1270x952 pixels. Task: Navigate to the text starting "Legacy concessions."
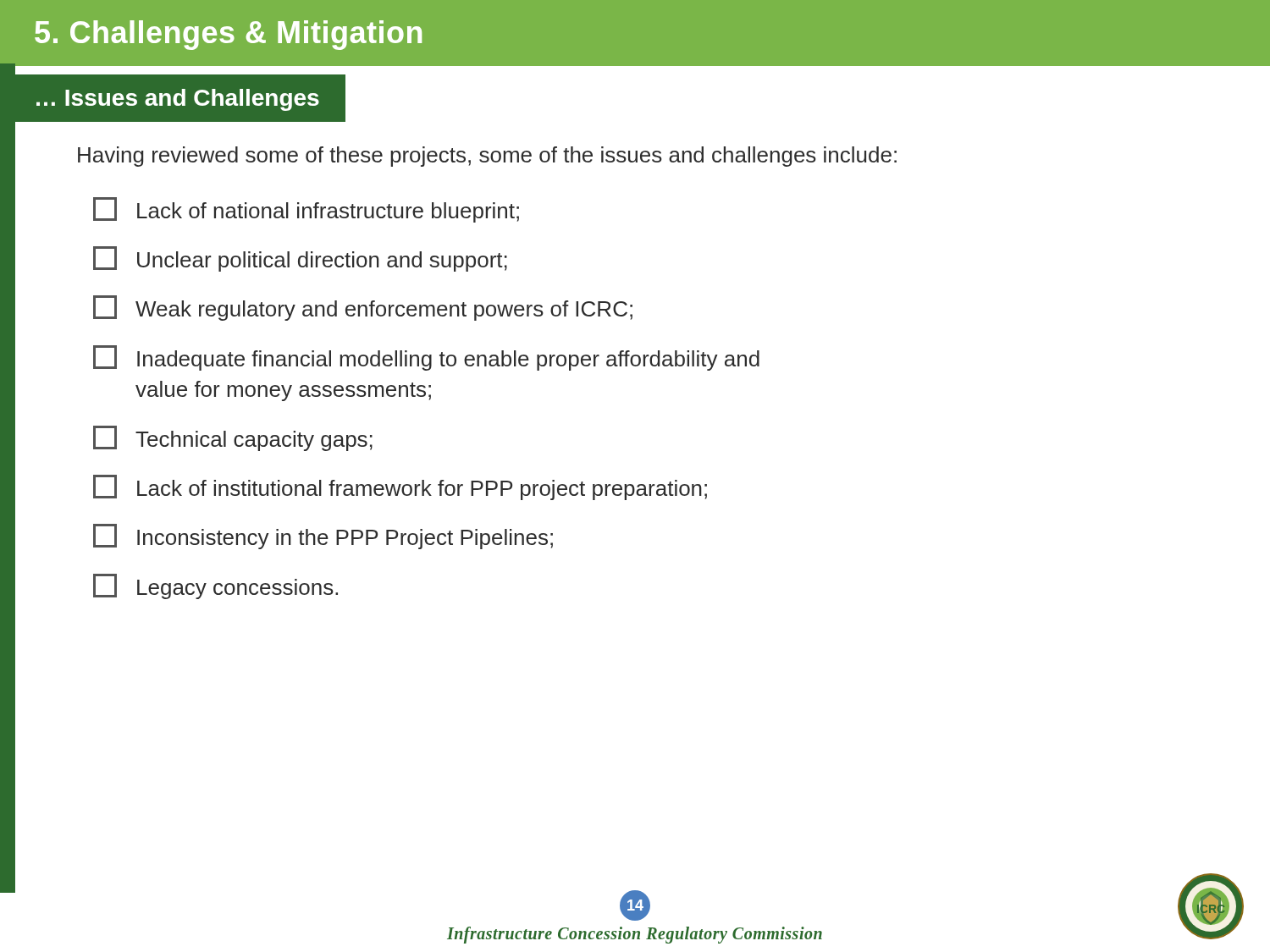pyautogui.click(x=216, y=587)
